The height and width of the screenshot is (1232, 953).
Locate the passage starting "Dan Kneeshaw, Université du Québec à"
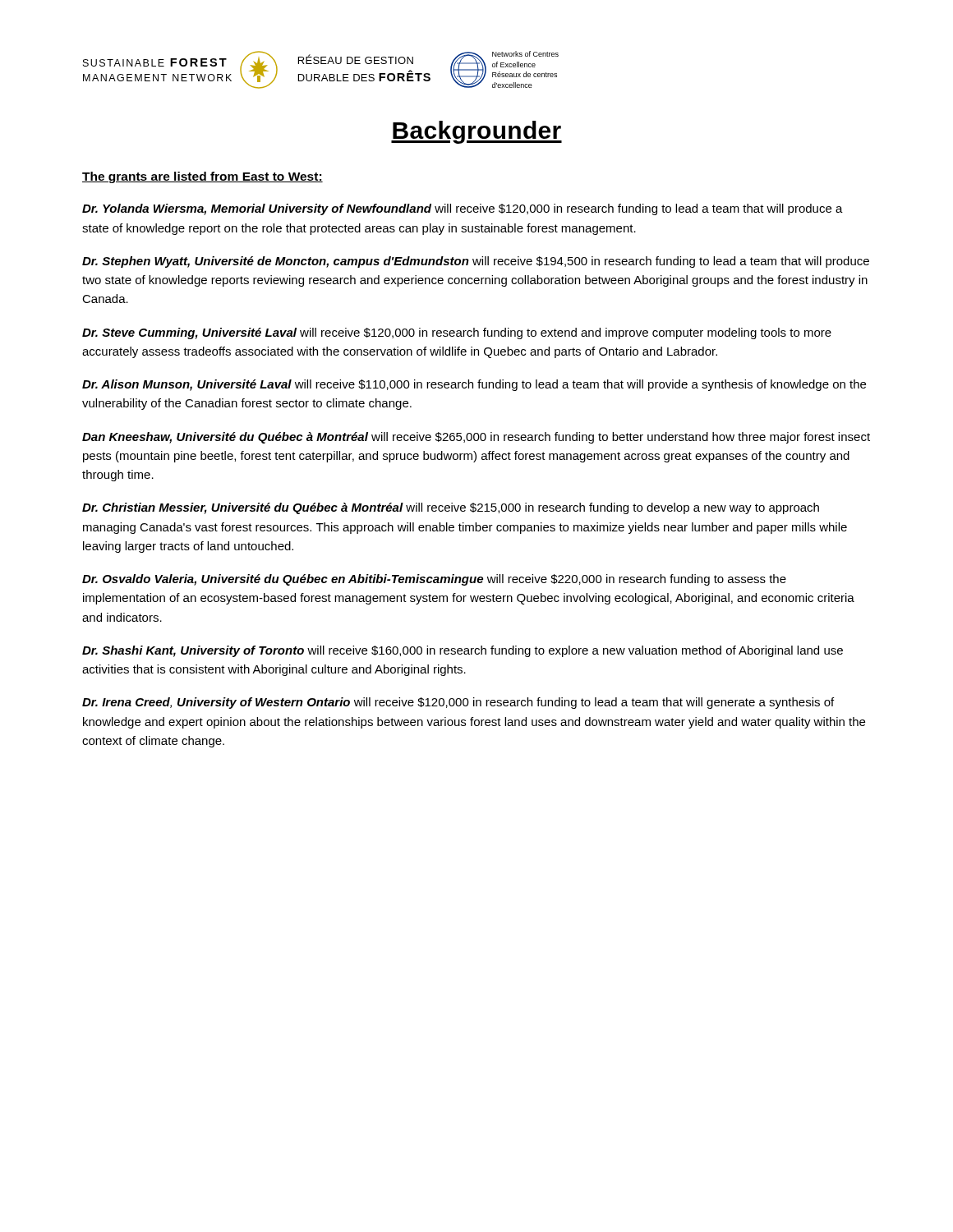pos(476,455)
